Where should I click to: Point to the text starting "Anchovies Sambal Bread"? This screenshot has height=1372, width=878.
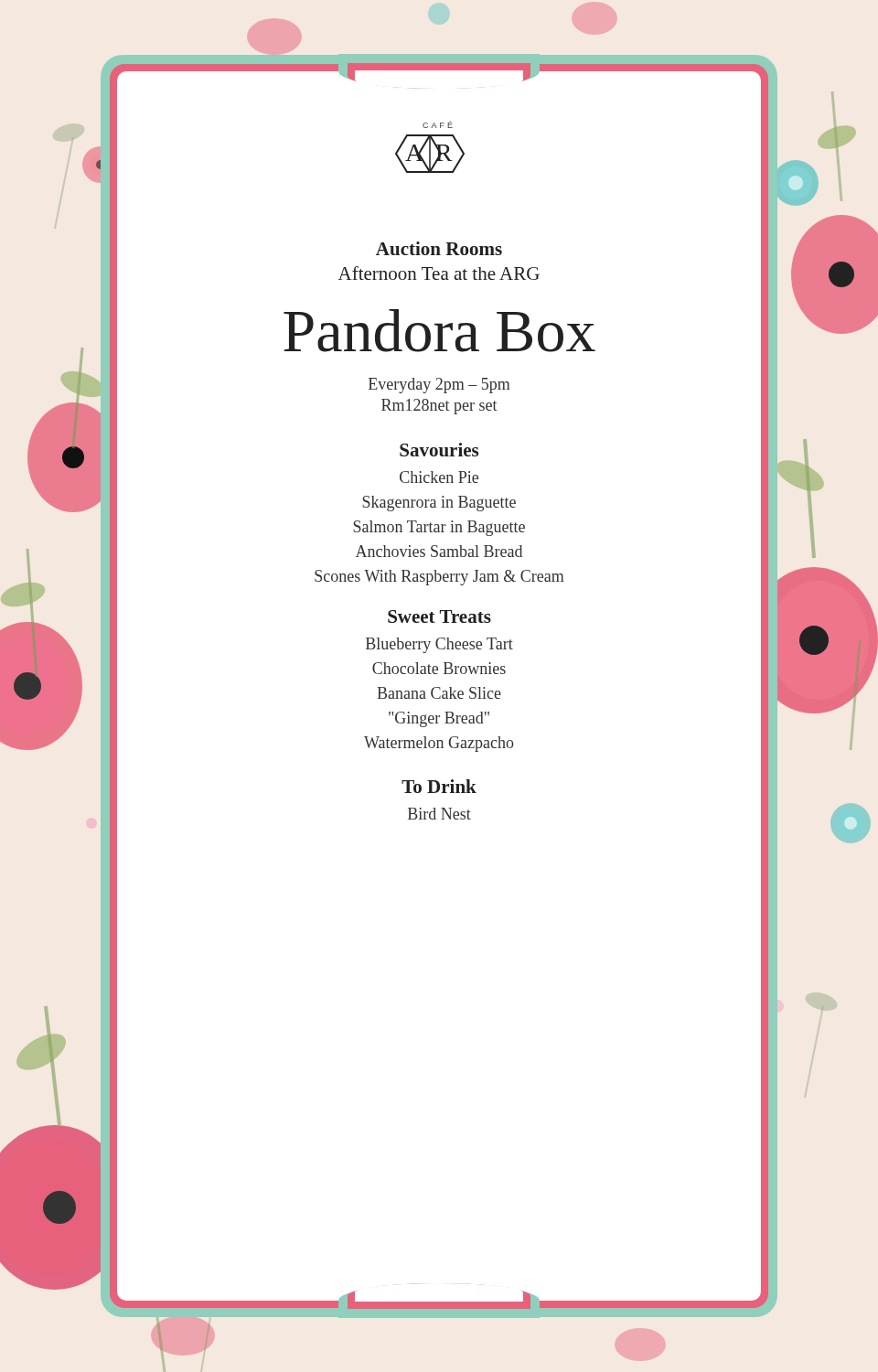pos(439,552)
